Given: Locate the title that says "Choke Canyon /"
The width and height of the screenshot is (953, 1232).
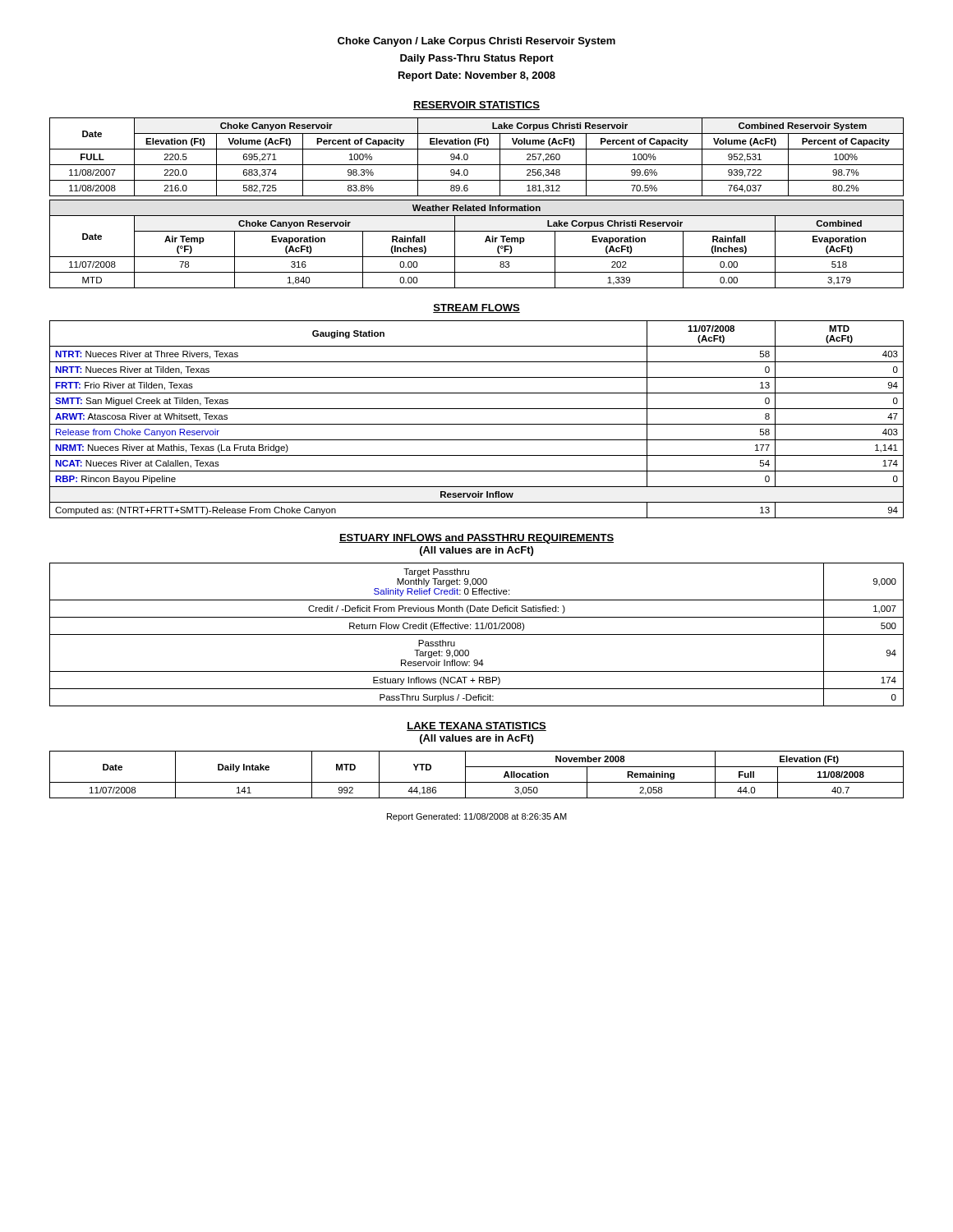Looking at the screenshot, I should tap(476, 58).
